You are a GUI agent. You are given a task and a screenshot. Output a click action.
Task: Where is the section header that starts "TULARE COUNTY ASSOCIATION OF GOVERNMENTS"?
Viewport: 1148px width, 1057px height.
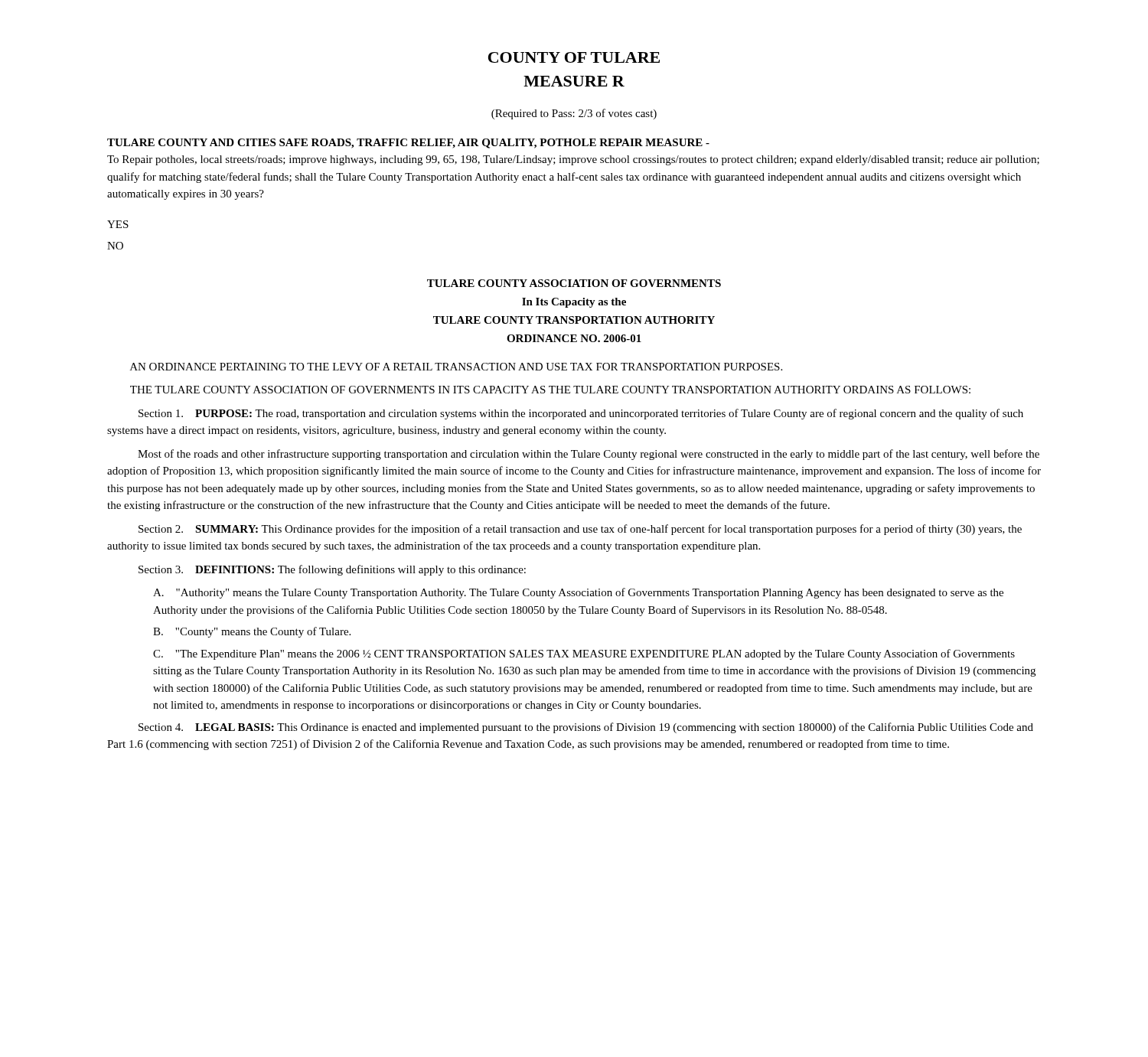coord(574,310)
